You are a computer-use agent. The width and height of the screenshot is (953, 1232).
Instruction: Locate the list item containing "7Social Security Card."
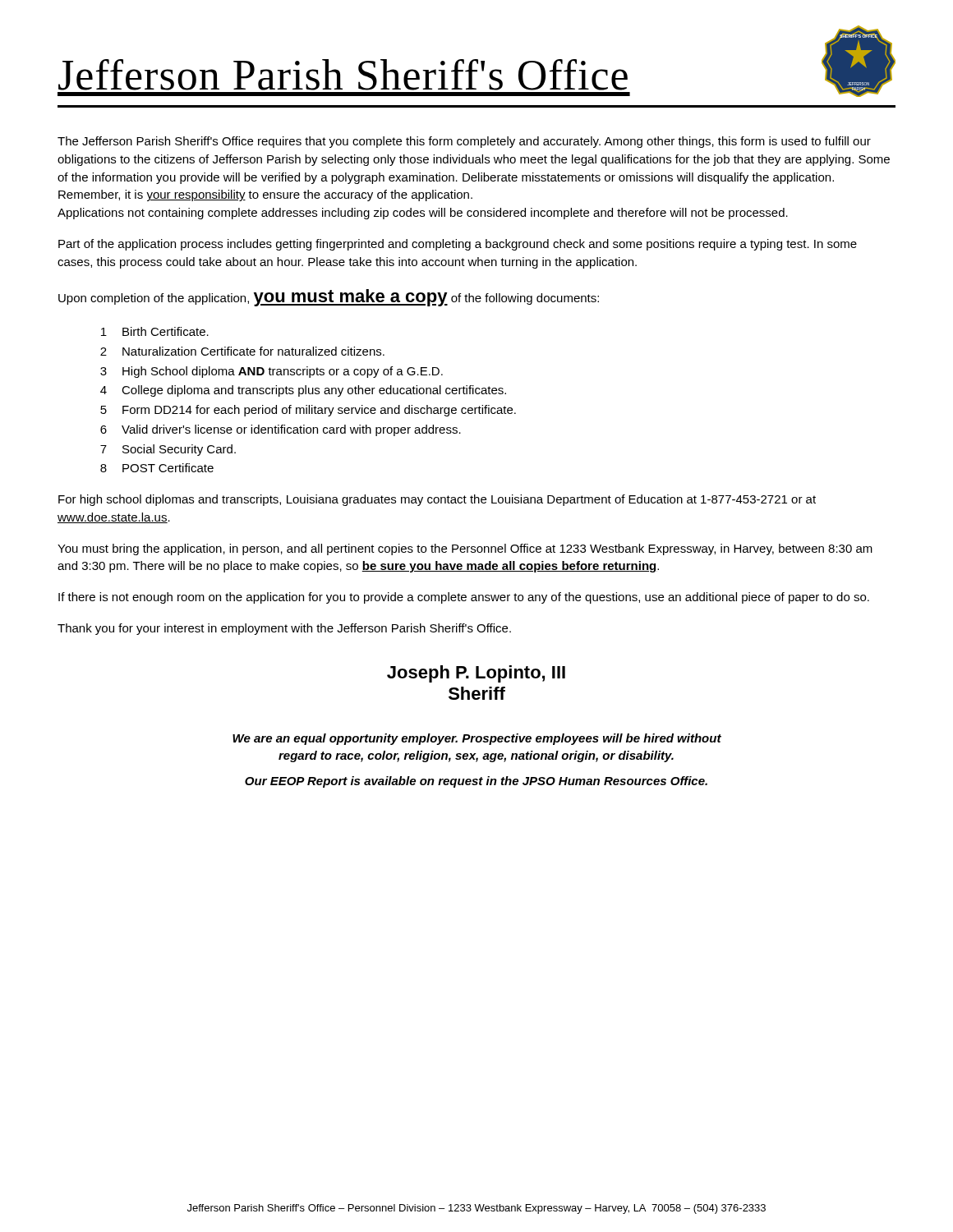(147, 449)
